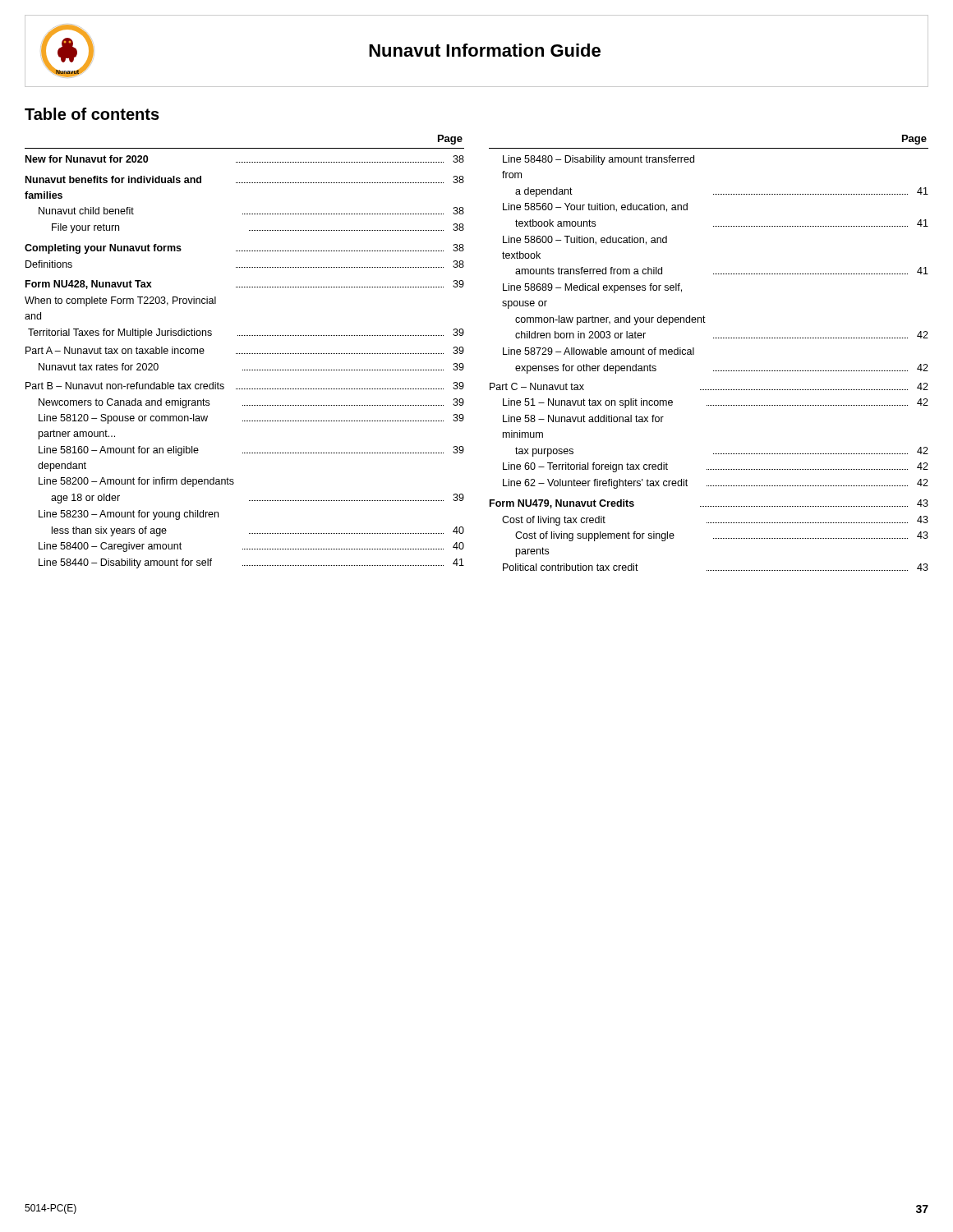Select the list item that reads "less than six years of age 40"
The image size is (953, 1232).
(244, 530)
